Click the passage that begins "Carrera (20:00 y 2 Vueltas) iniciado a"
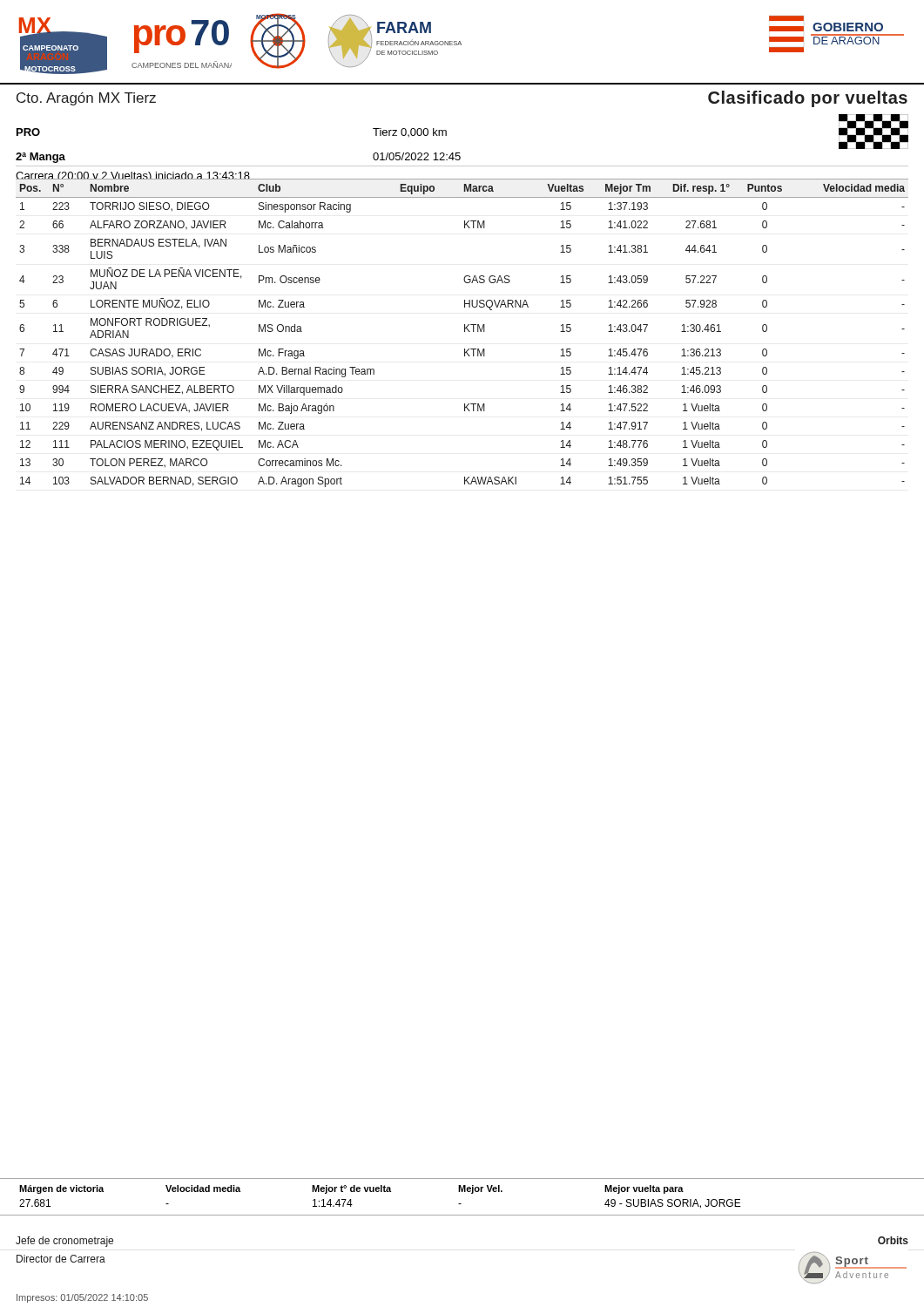924x1307 pixels. (133, 176)
